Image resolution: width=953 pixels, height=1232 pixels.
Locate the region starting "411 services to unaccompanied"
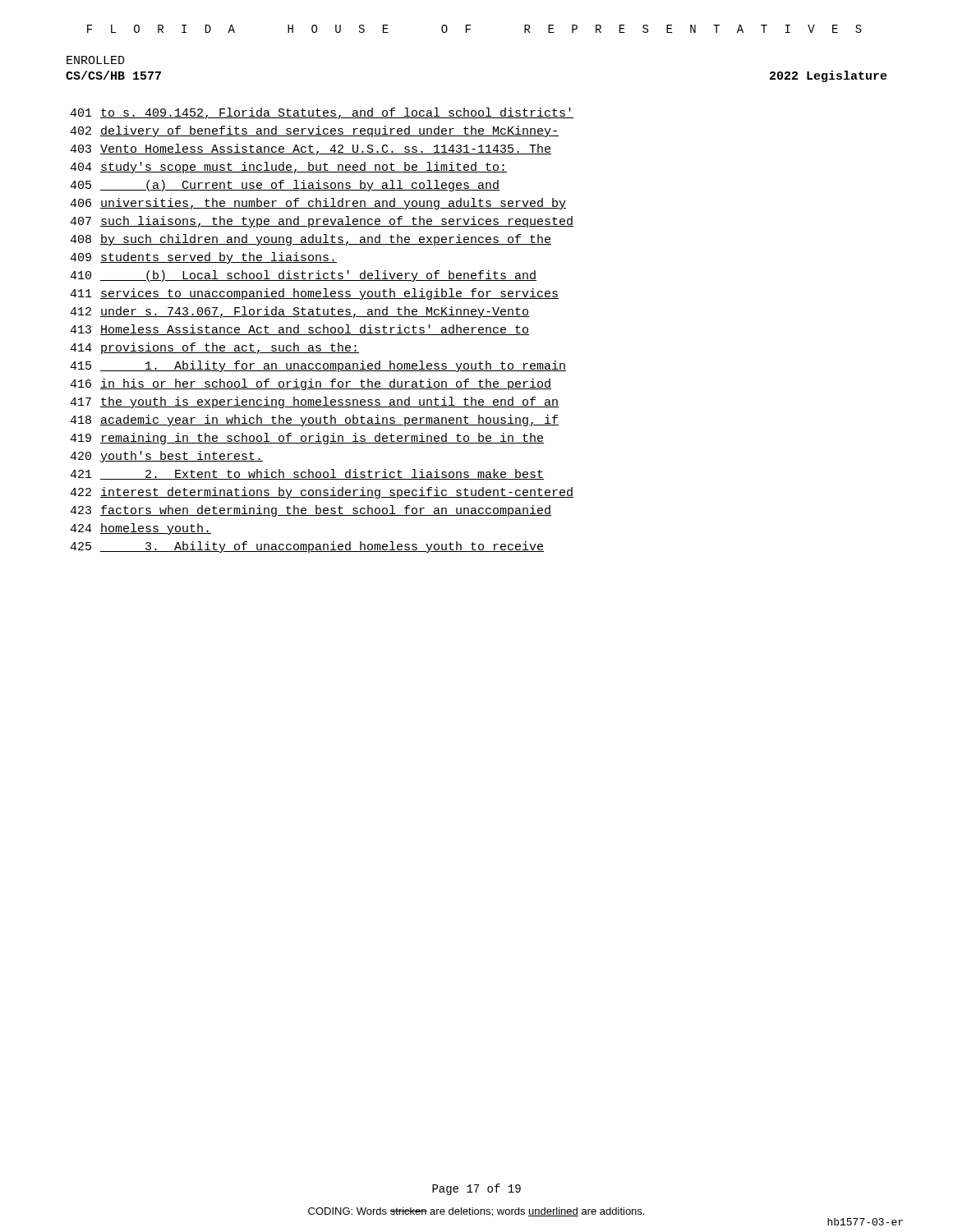point(304,294)
